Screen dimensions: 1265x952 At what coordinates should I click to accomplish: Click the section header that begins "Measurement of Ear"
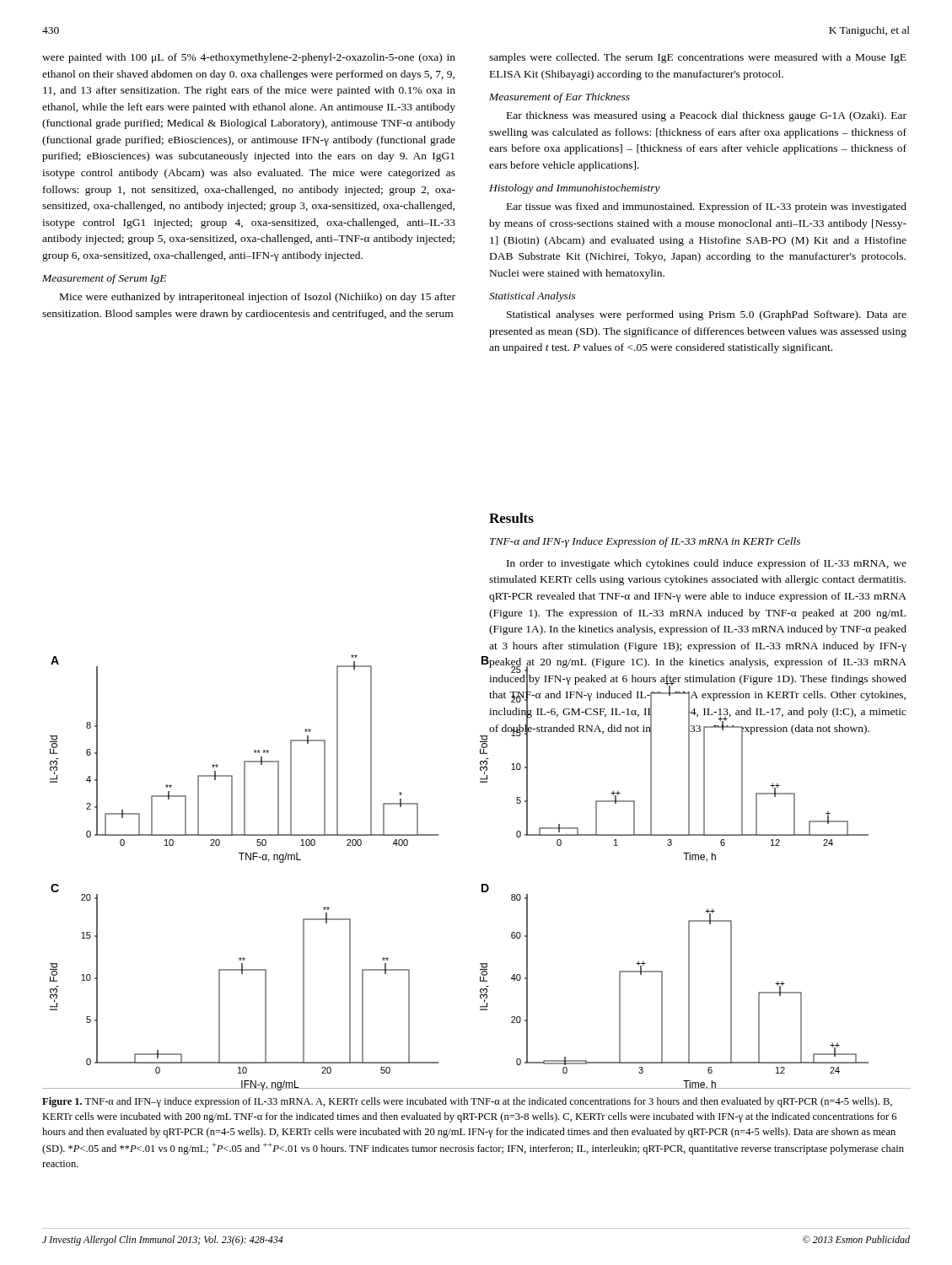coord(559,97)
